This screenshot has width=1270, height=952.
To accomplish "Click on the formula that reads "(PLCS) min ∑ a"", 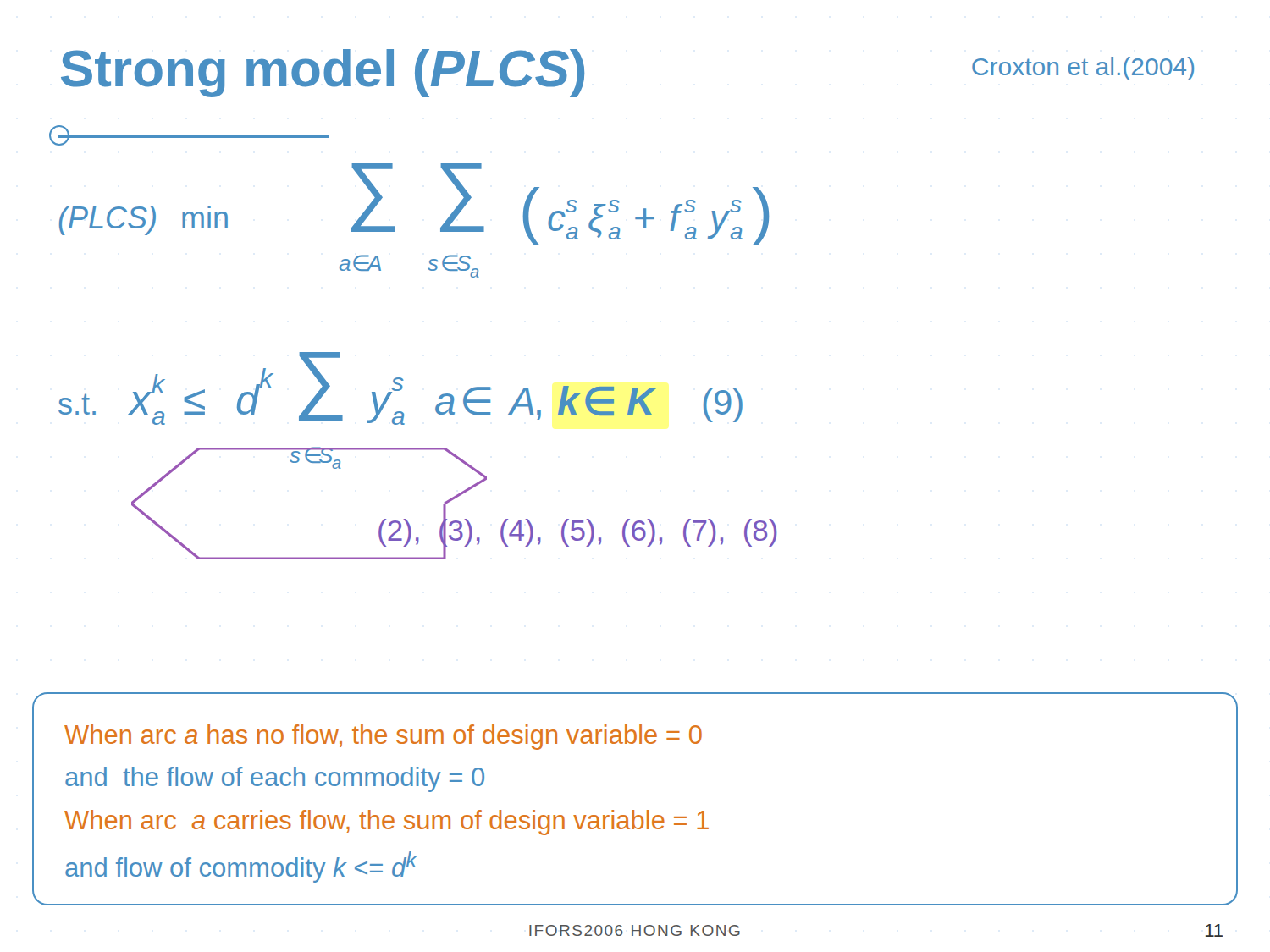I will tap(523, 226).
